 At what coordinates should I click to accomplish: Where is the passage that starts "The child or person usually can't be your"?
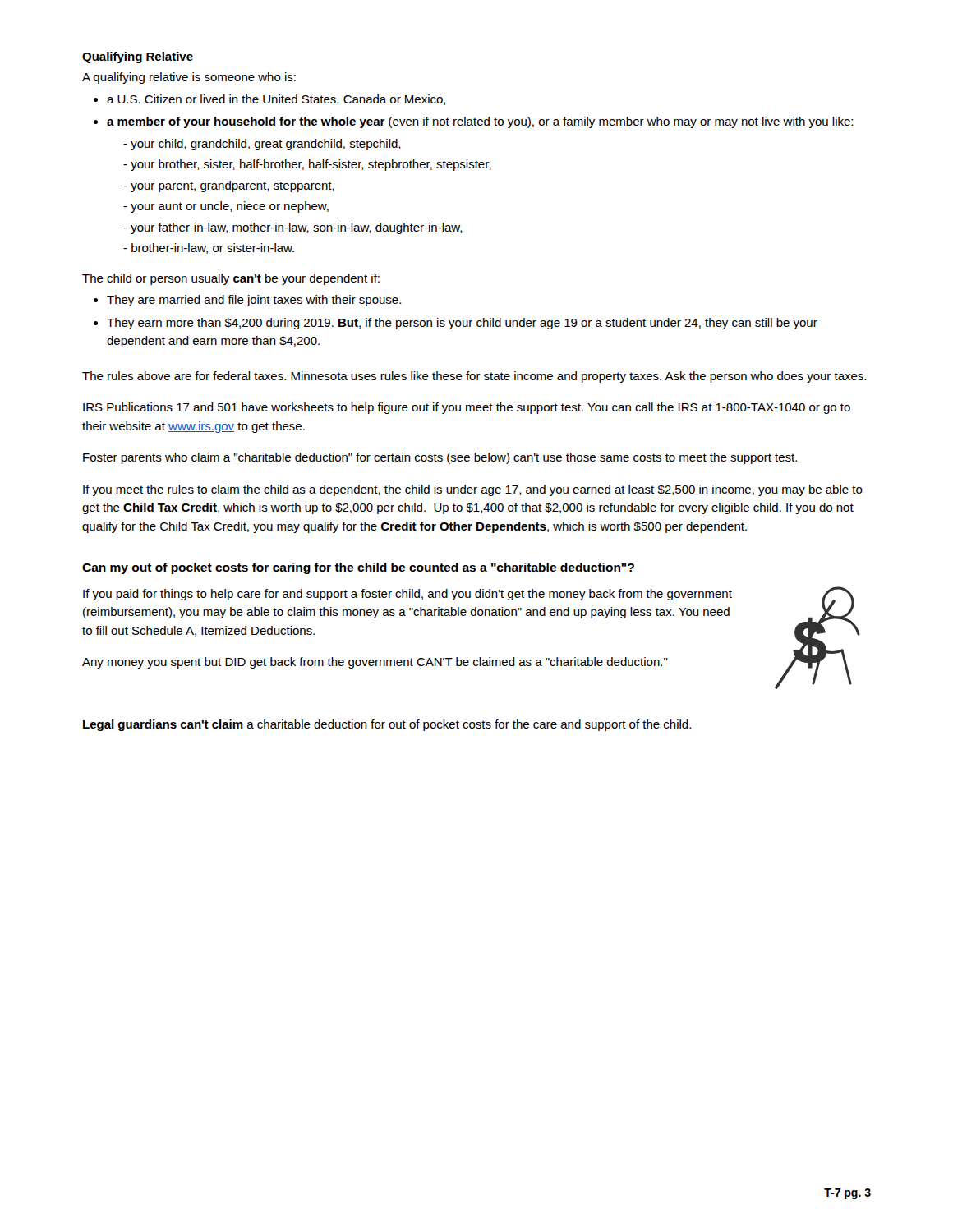[x=231, y=278]
